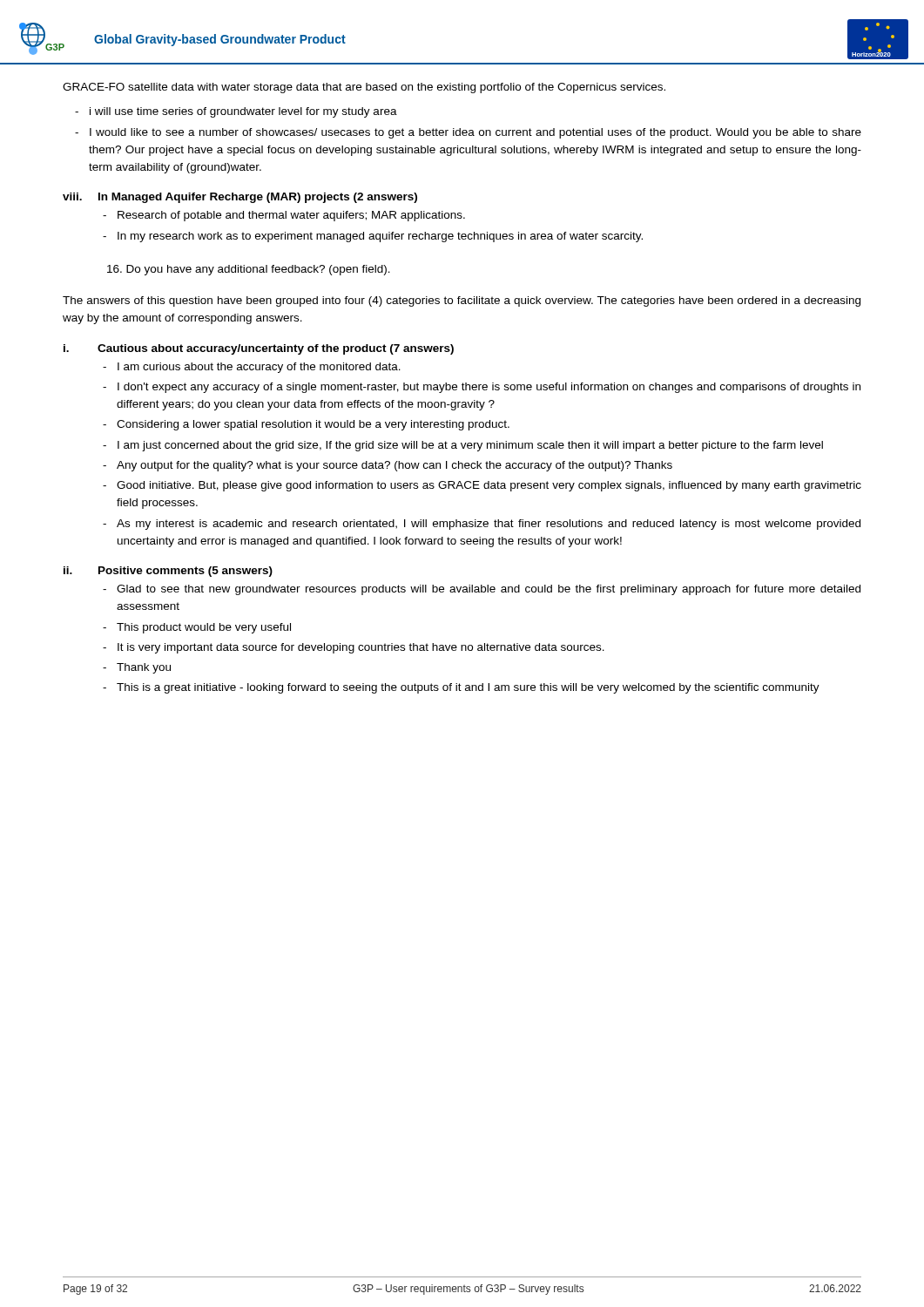Locate the text "ii. Positive comments (5 answers)"
The width and height of the screenshot is (924, 1307).
coord(168,570)
